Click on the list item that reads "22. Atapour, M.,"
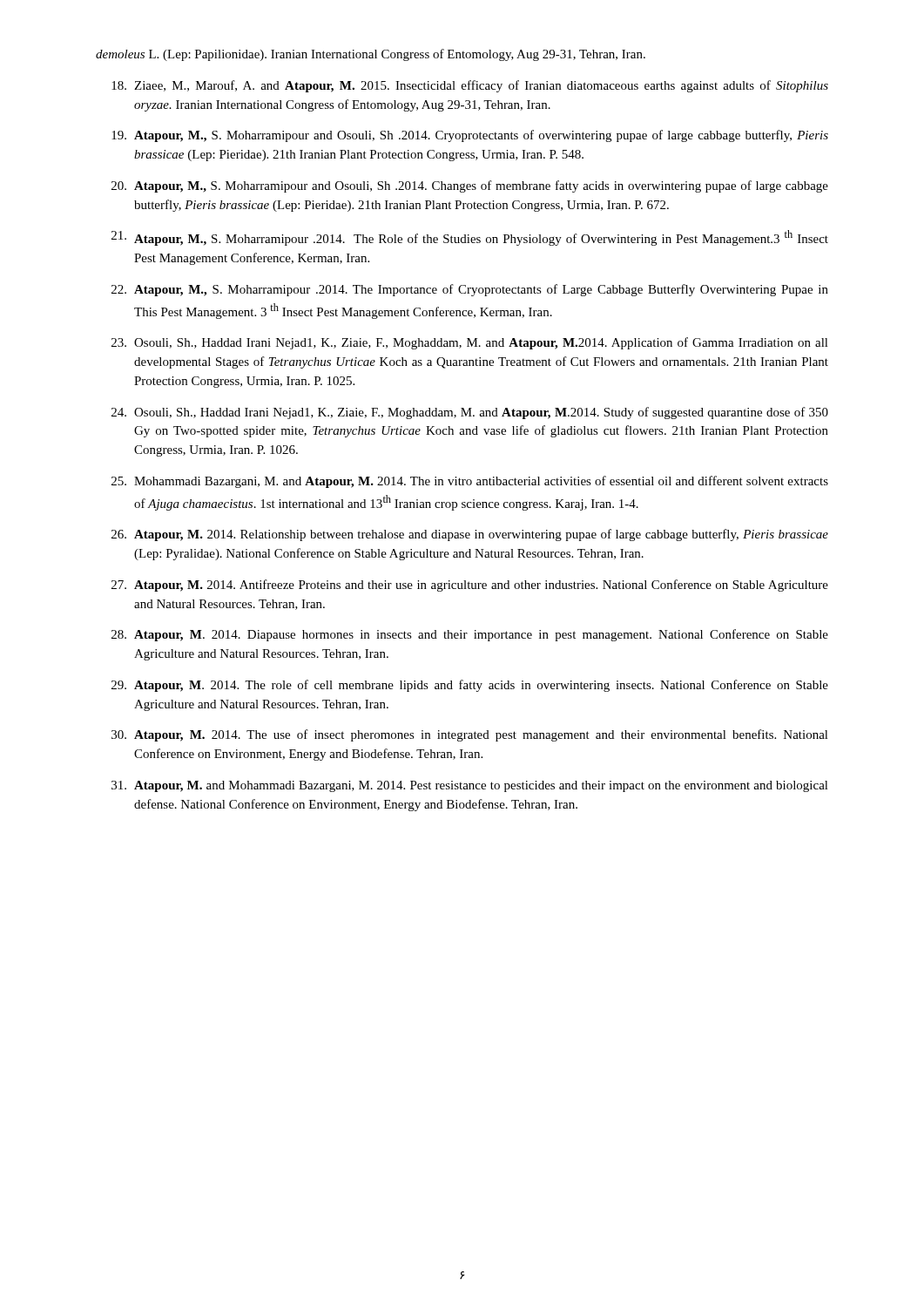The image size is (924, 1307). coord(462,301)
